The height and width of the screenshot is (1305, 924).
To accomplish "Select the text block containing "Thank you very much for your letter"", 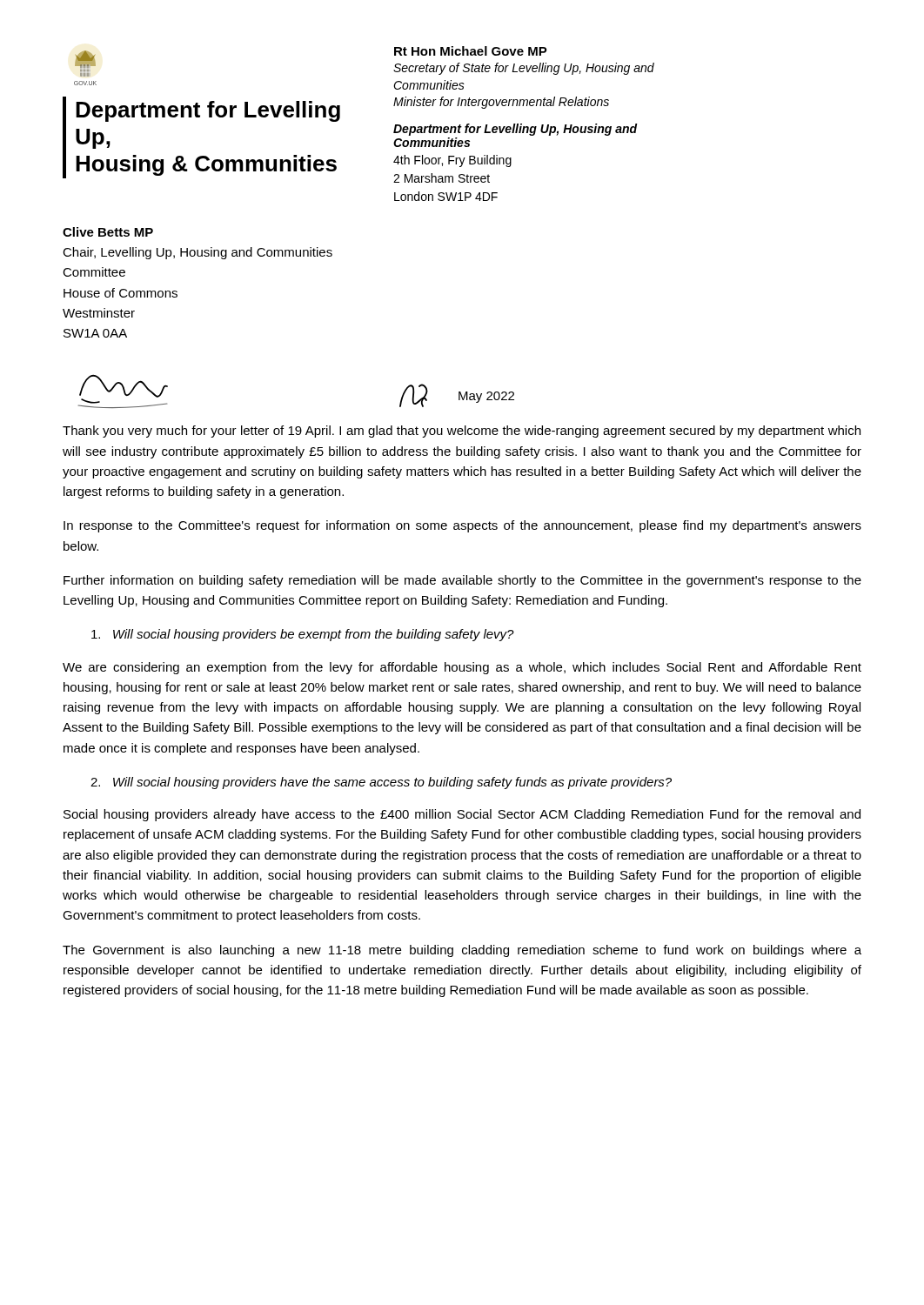I will [x=462, y=461].
